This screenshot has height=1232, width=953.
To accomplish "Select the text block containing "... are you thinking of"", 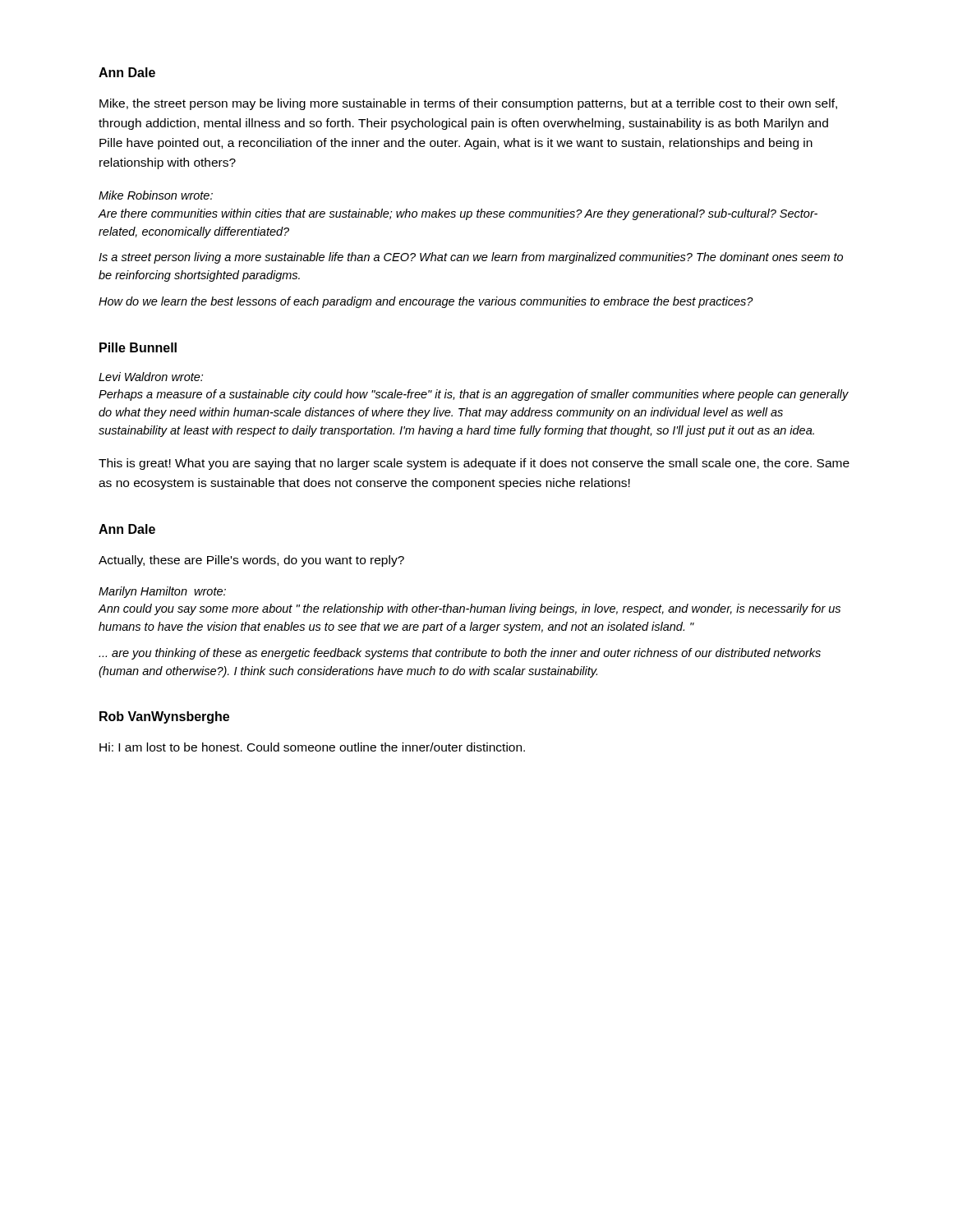I will [460, 662].
